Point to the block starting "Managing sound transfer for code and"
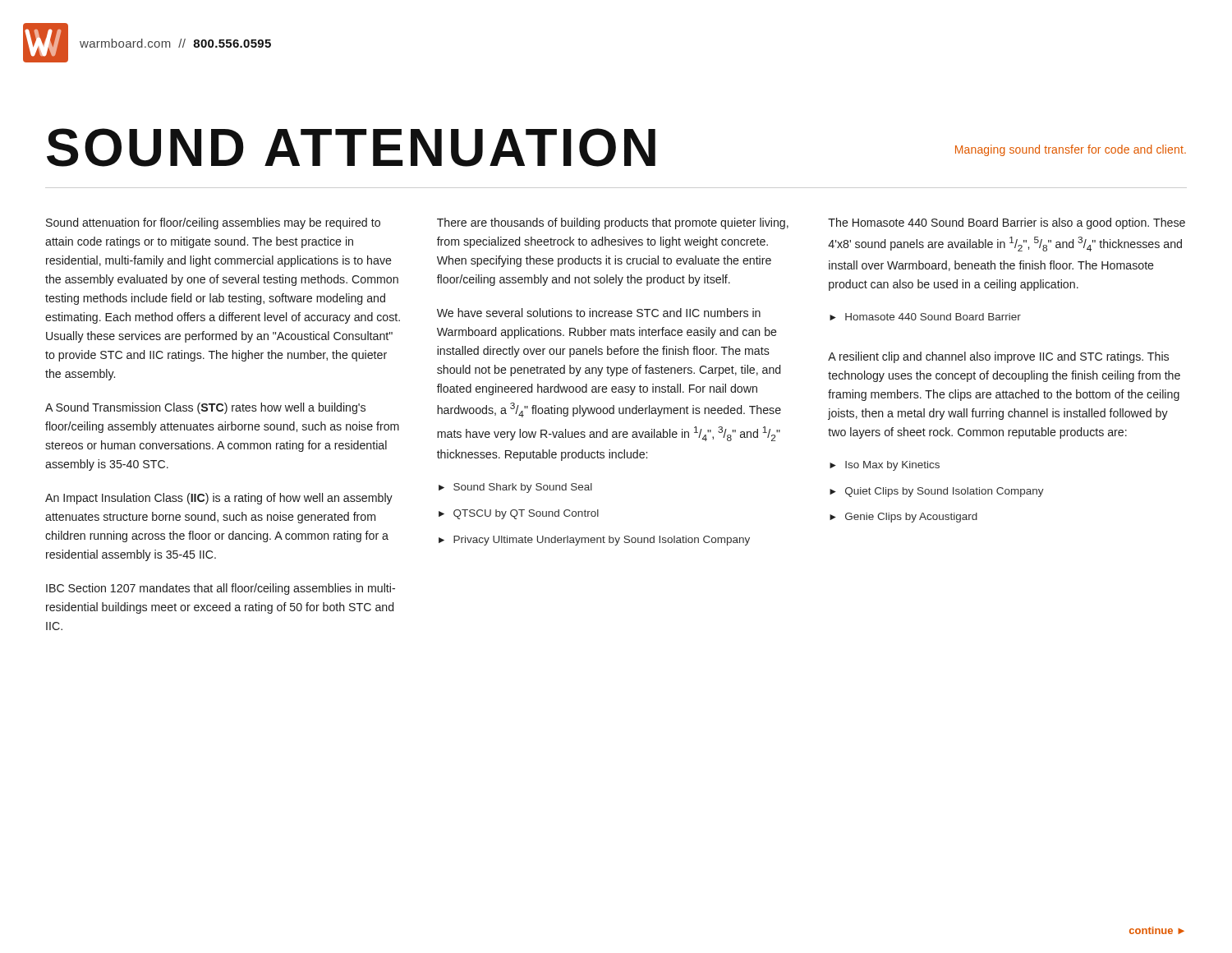The height and width of the screenshot is (953, 1232). pyautogui.click(x=1070, y=150)
